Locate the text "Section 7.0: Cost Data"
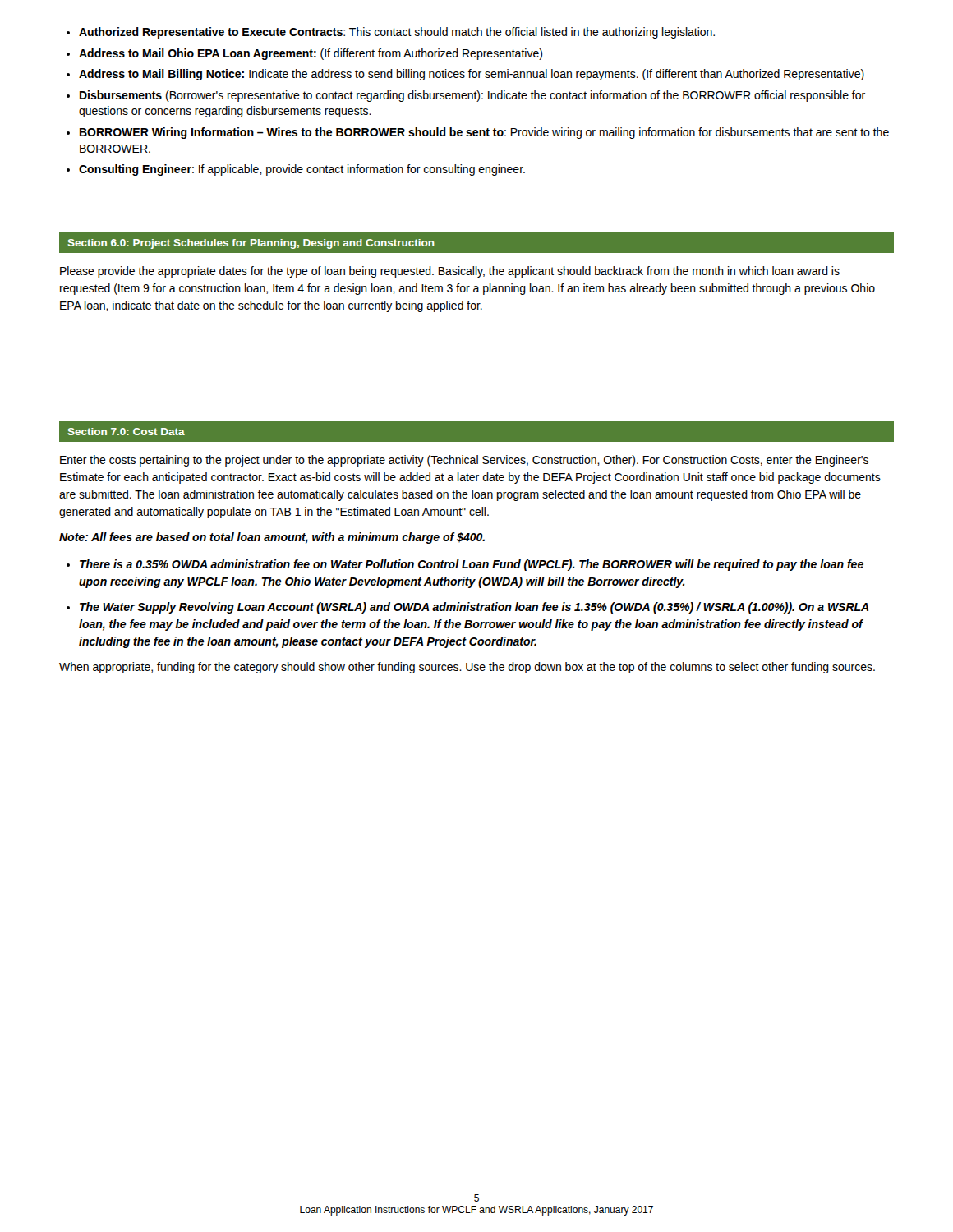The height and width of the screenshot is (1232, 953). click(126, 431)
